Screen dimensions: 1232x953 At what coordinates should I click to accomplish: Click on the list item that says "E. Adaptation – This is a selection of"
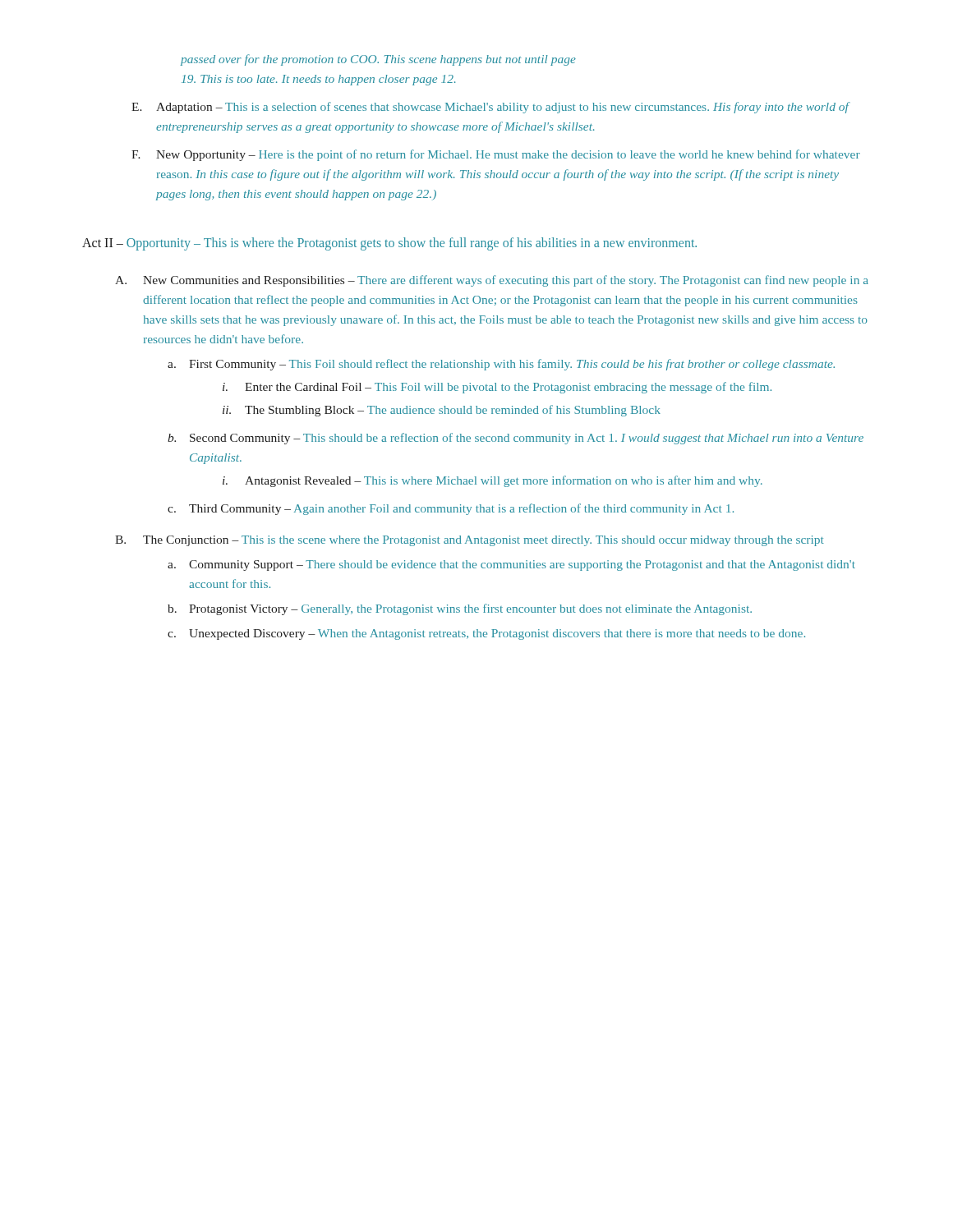point(501,117)
